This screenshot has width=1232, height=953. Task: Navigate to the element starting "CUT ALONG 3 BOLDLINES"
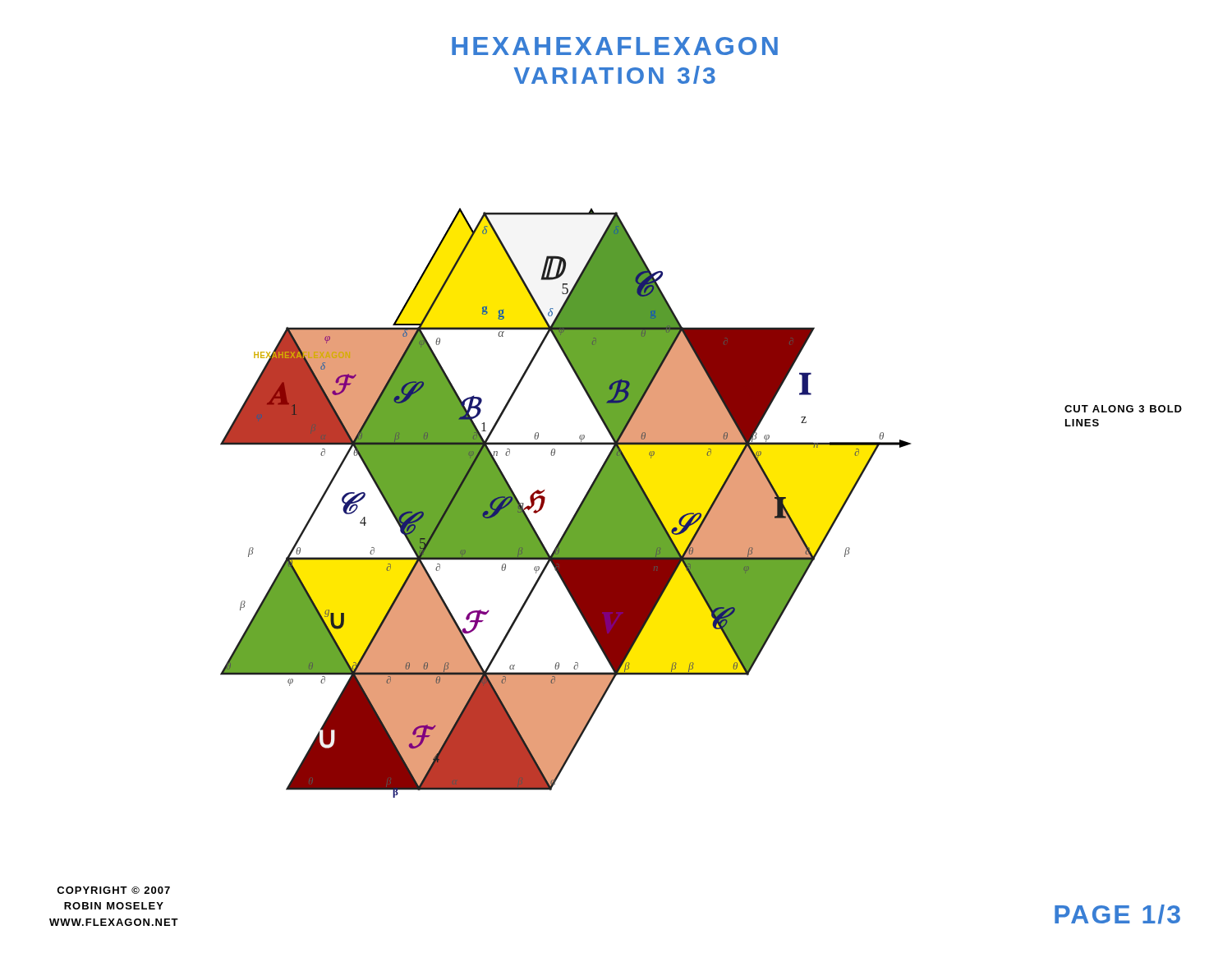pyautogui.click(x=1124, y=416)
